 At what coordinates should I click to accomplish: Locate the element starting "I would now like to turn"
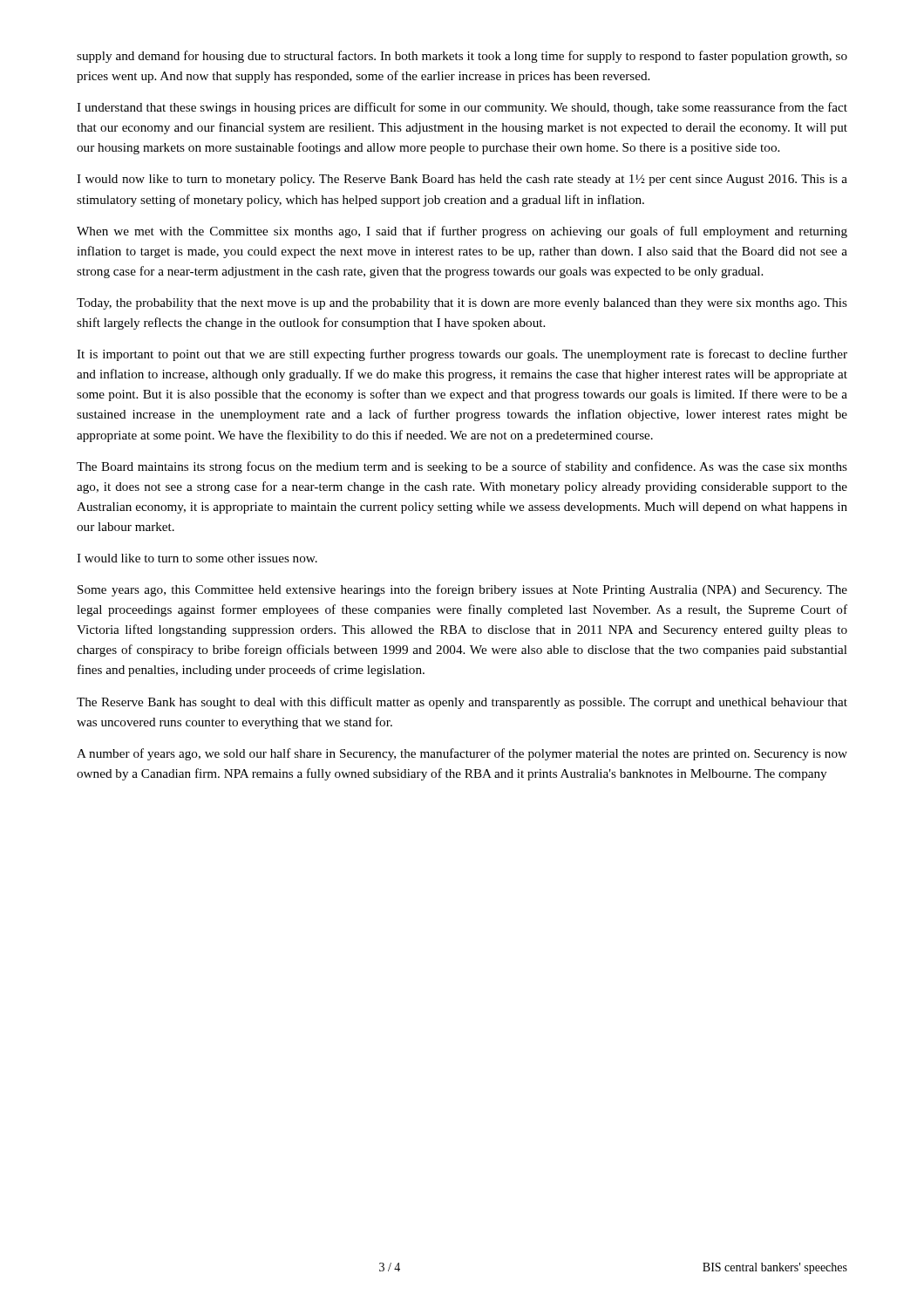pos(462,189)
